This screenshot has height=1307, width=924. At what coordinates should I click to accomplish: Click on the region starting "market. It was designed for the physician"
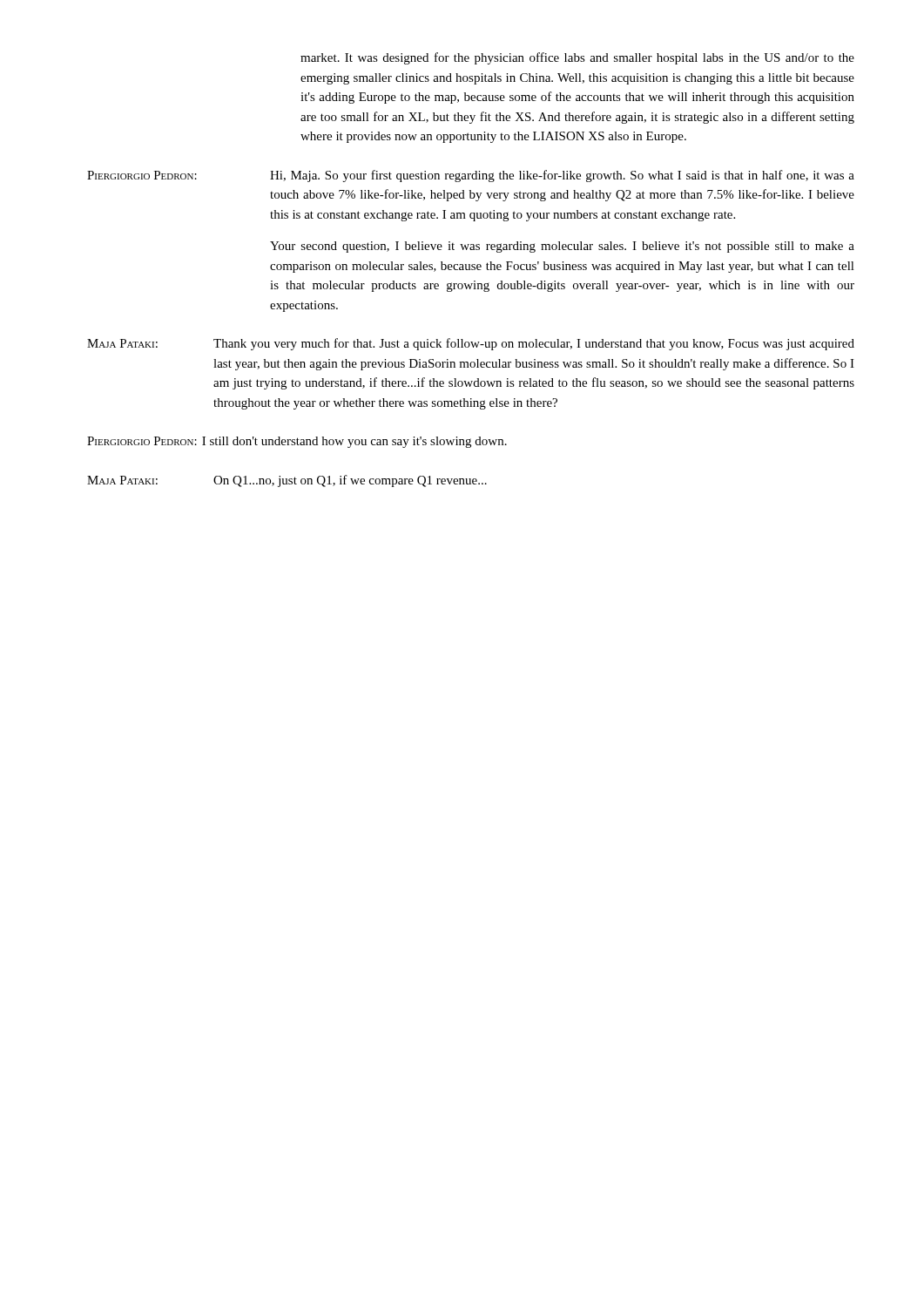[x=577, y=97]
